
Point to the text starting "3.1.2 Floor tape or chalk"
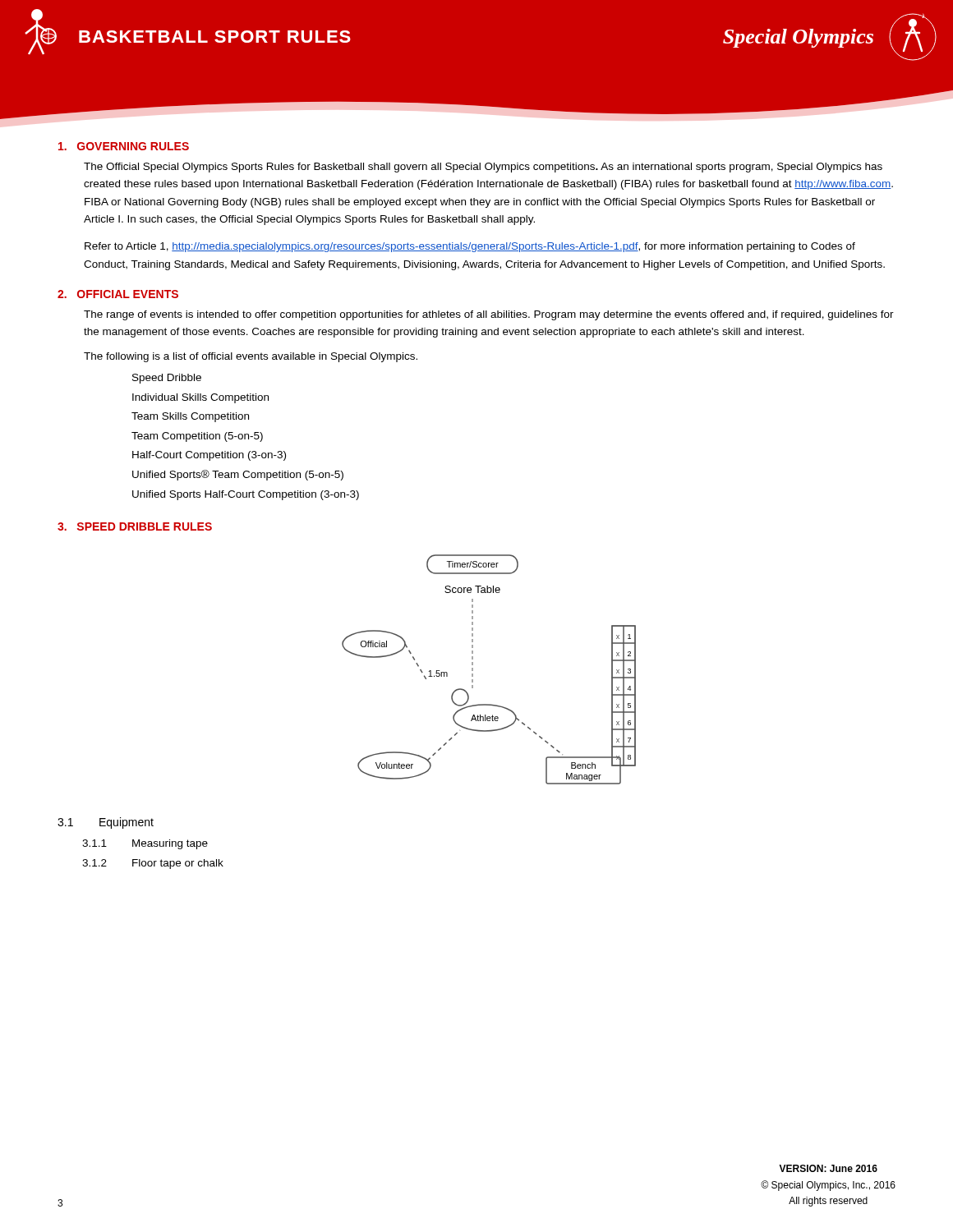tap(153, 863)
